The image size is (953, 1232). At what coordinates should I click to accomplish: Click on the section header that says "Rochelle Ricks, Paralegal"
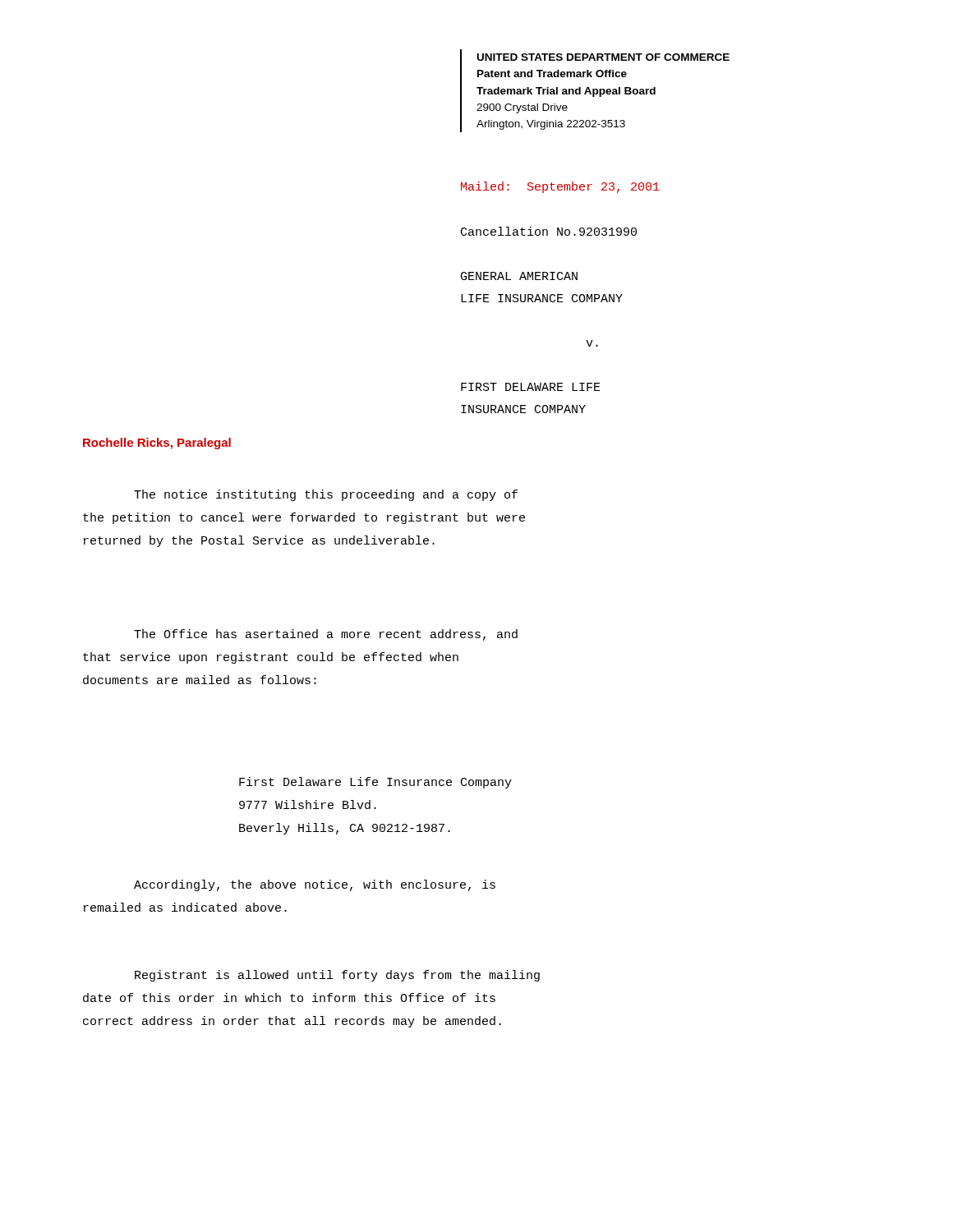click(x=157, y=442)
